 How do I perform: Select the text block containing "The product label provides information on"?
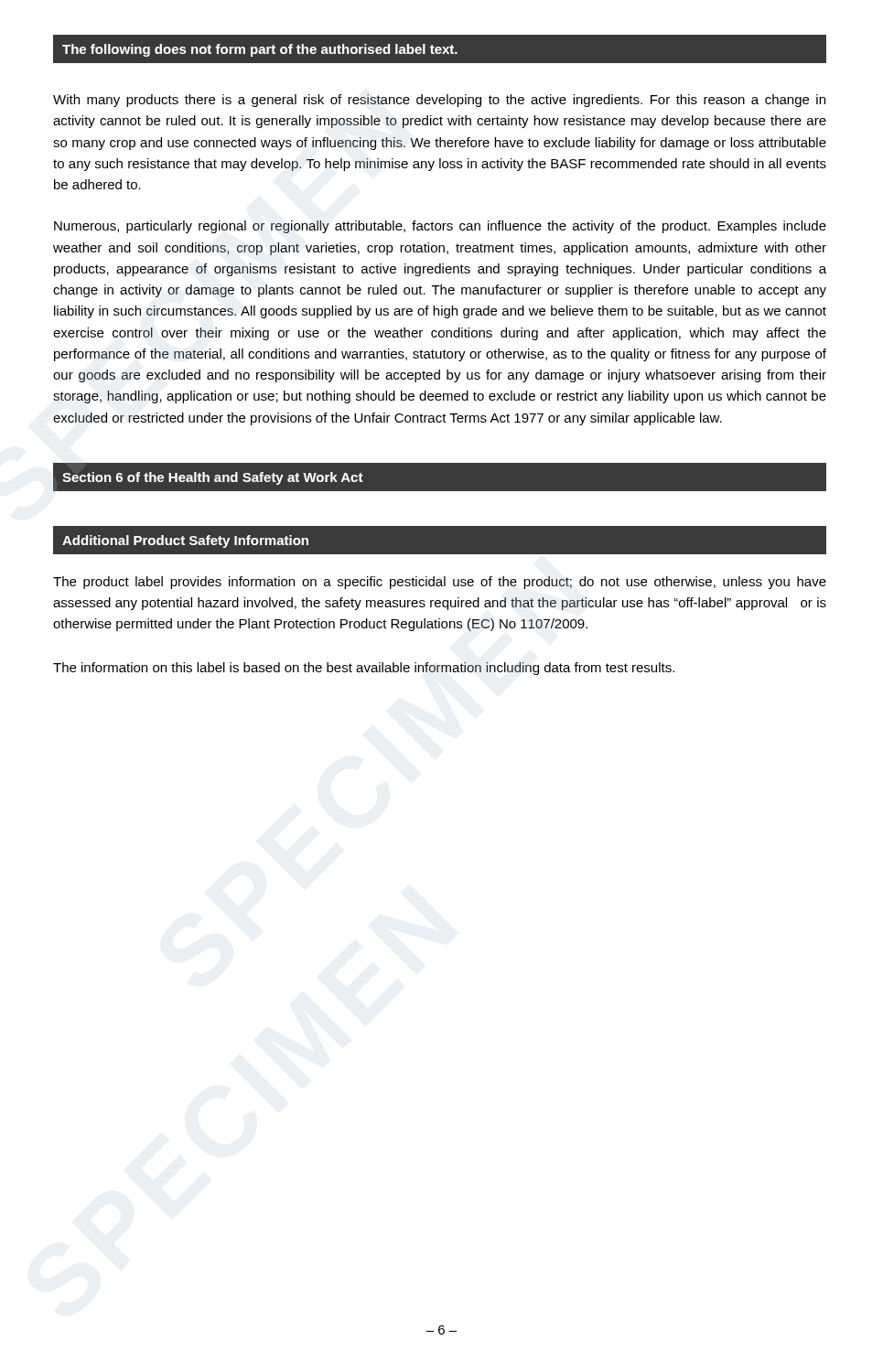click(x=440, y=602)
